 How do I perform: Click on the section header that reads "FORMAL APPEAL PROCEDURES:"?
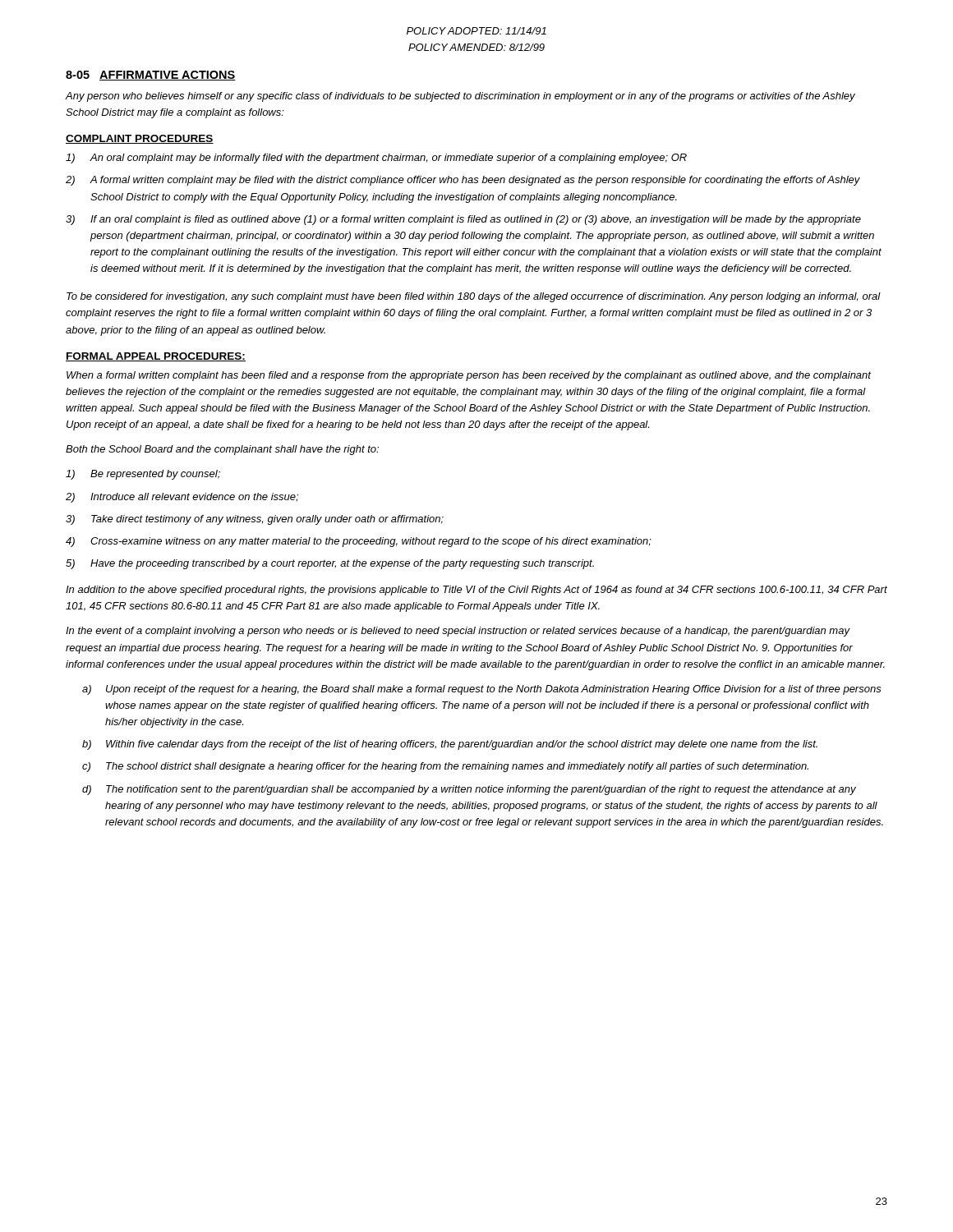(156, 356)
